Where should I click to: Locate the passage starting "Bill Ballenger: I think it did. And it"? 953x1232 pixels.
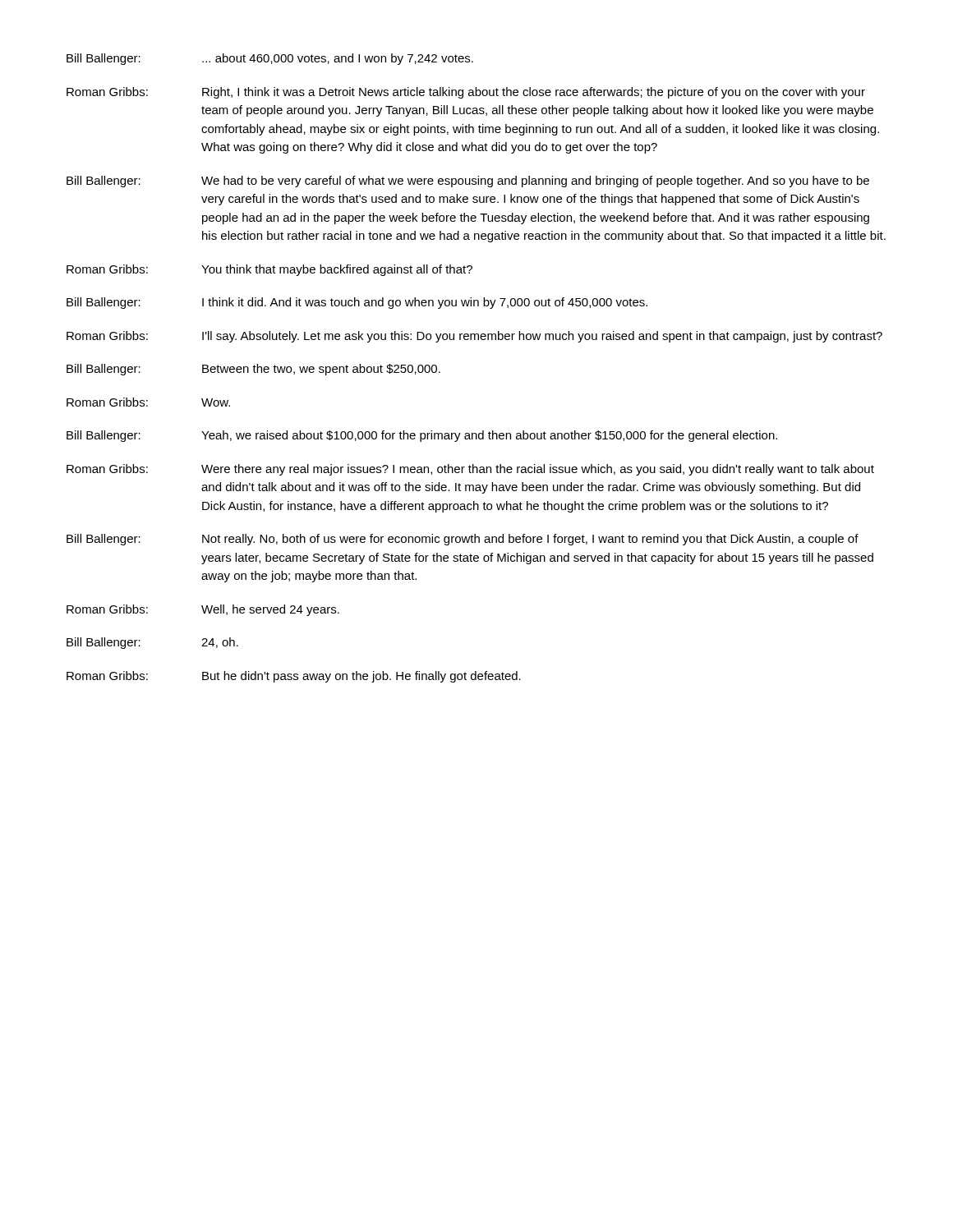(476, 302)
